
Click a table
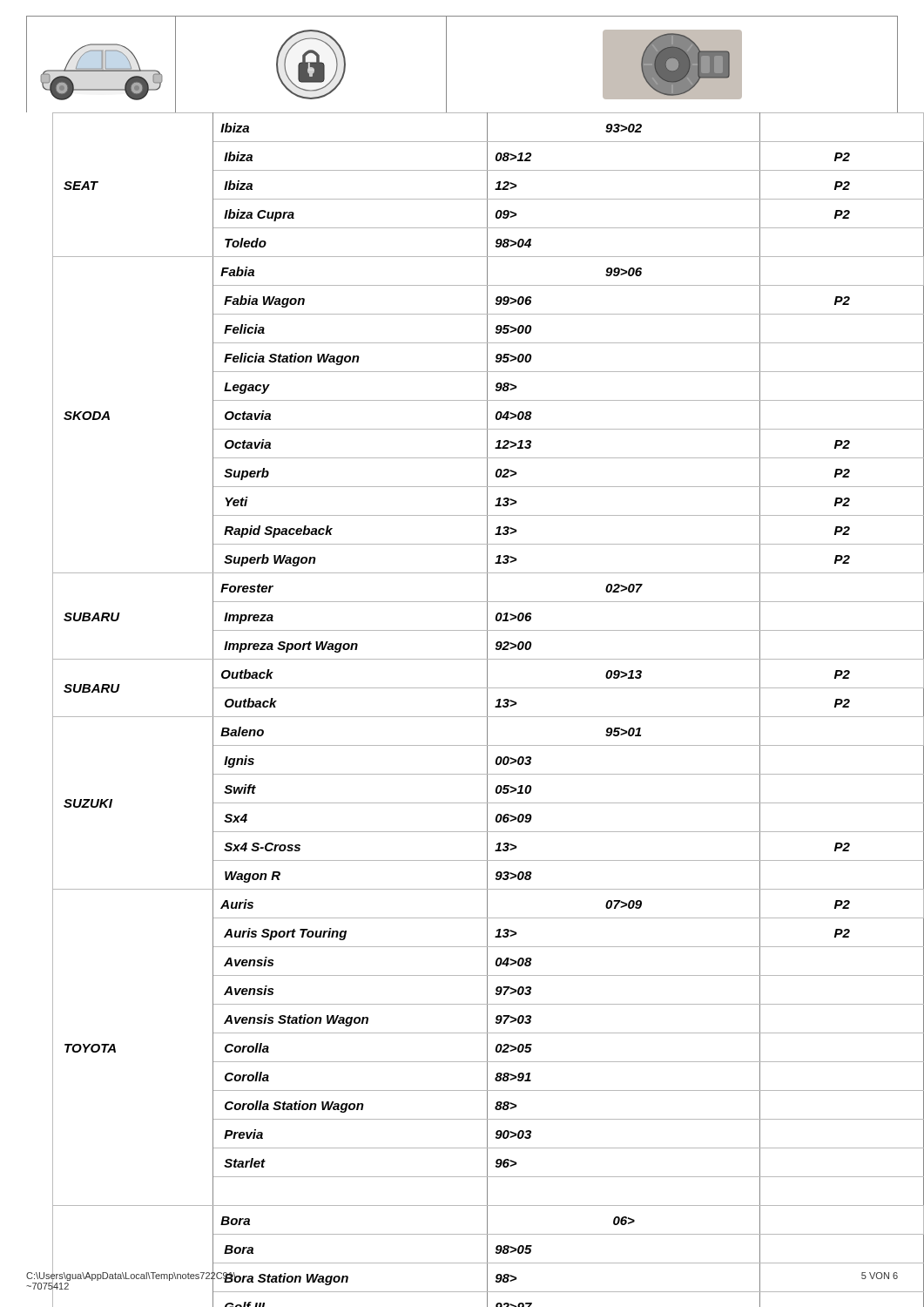tap(462, 710)
